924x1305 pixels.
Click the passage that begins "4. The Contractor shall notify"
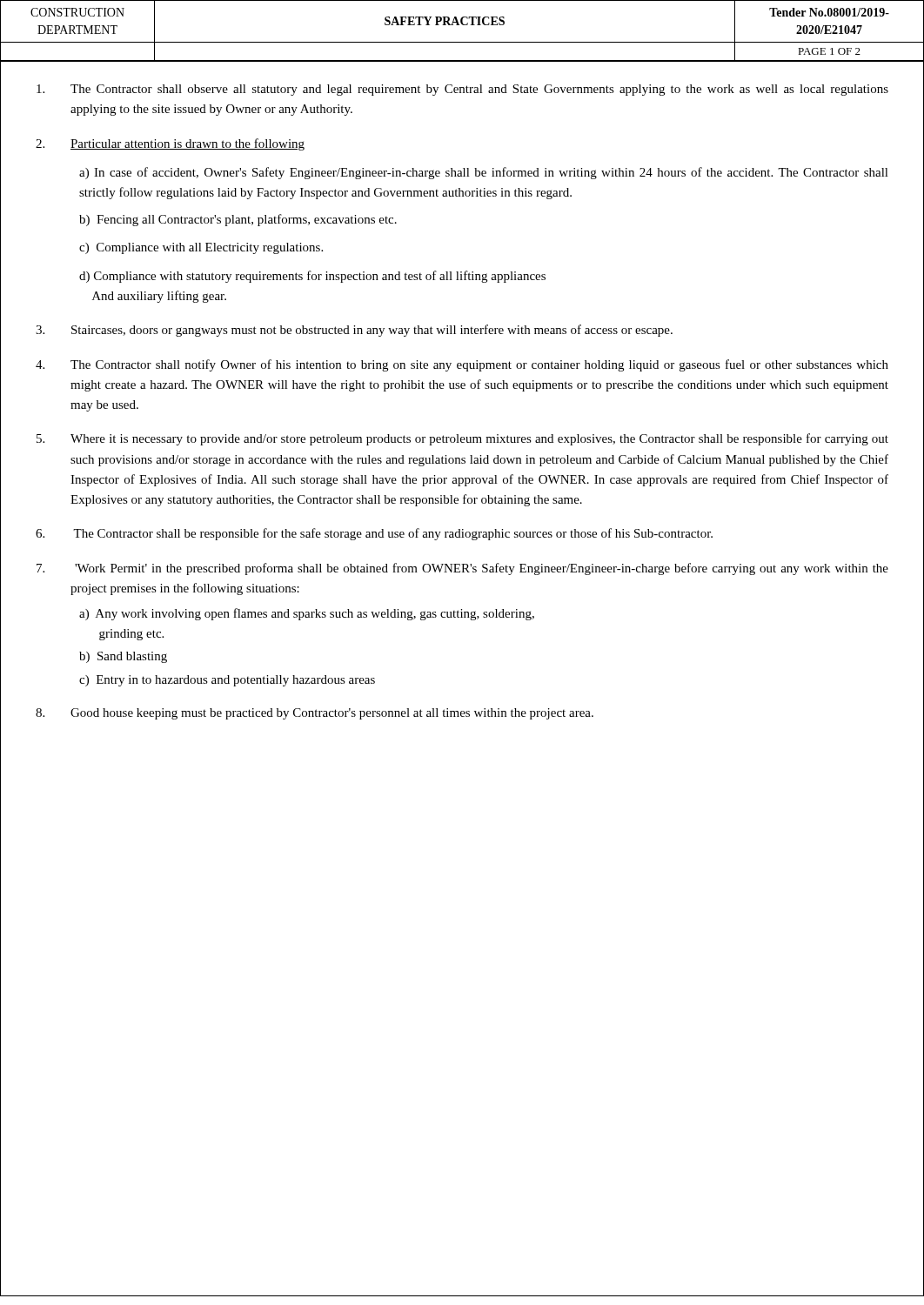pyautogui.click(x=462, y=385)
